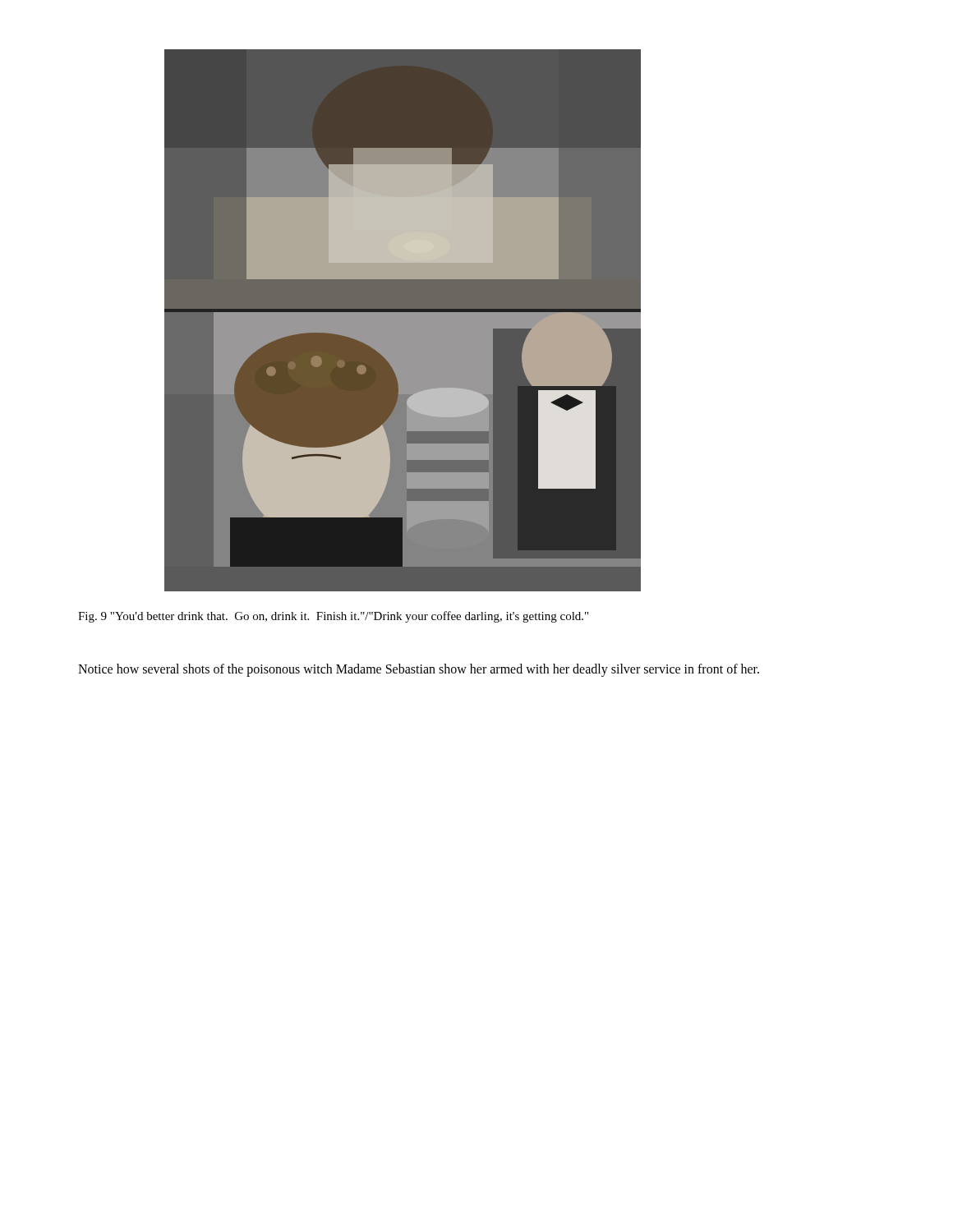Screen dimensions: 1232x953
Task: Find the photo
Action: (403, 320)
